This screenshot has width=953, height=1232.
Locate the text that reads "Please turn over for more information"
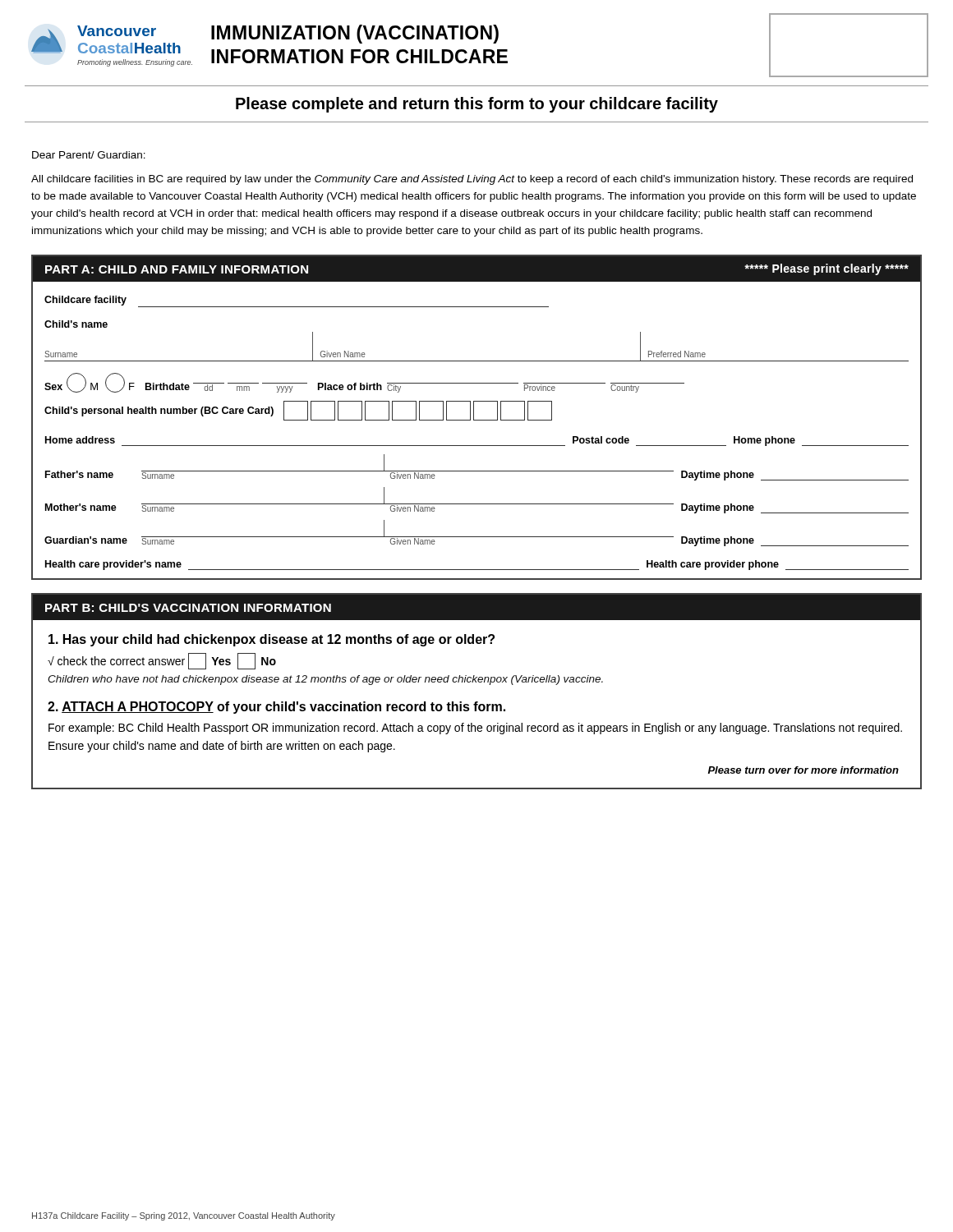coord(803,770)
